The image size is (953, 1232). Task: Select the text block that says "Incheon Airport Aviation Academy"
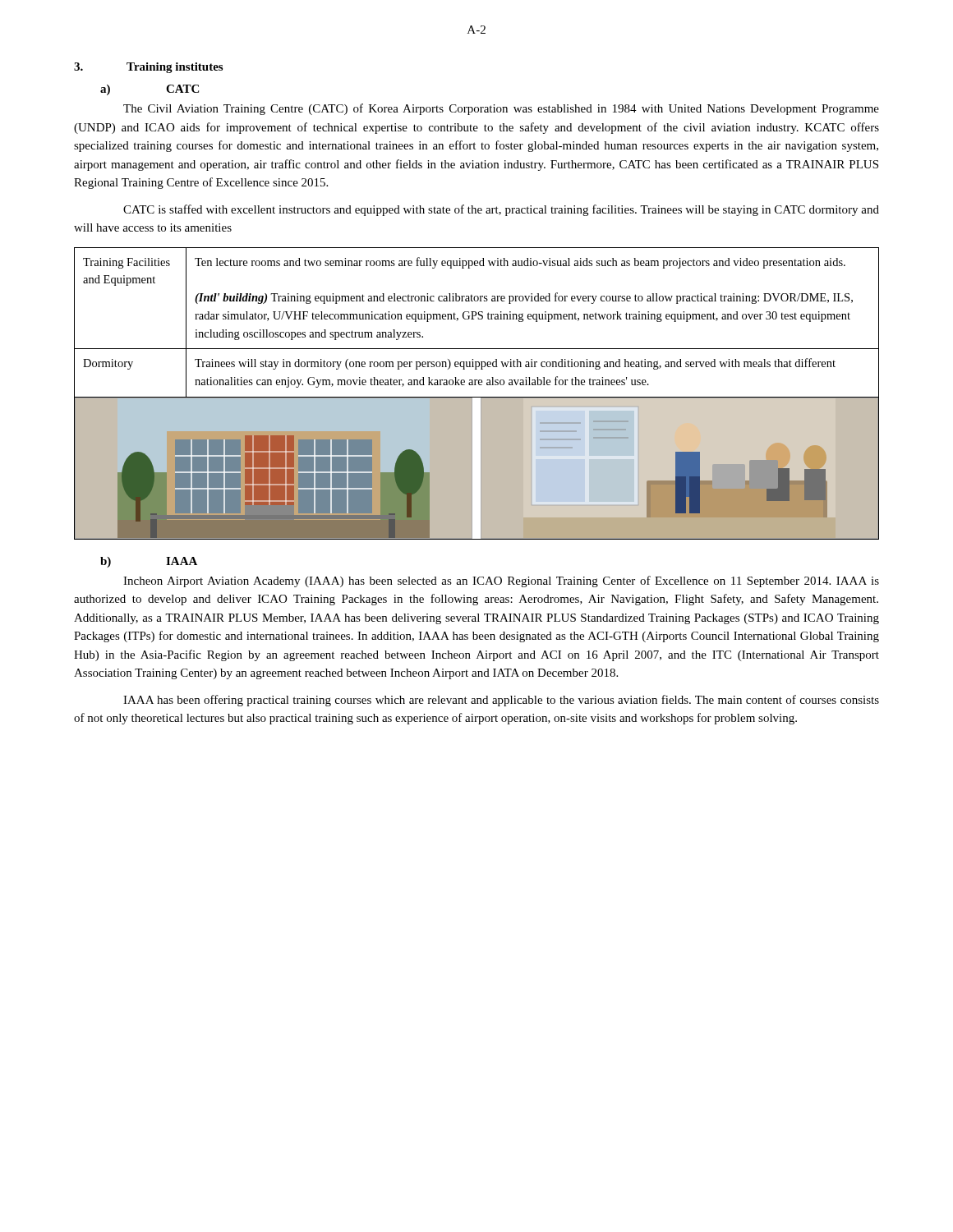coord(476,627)
